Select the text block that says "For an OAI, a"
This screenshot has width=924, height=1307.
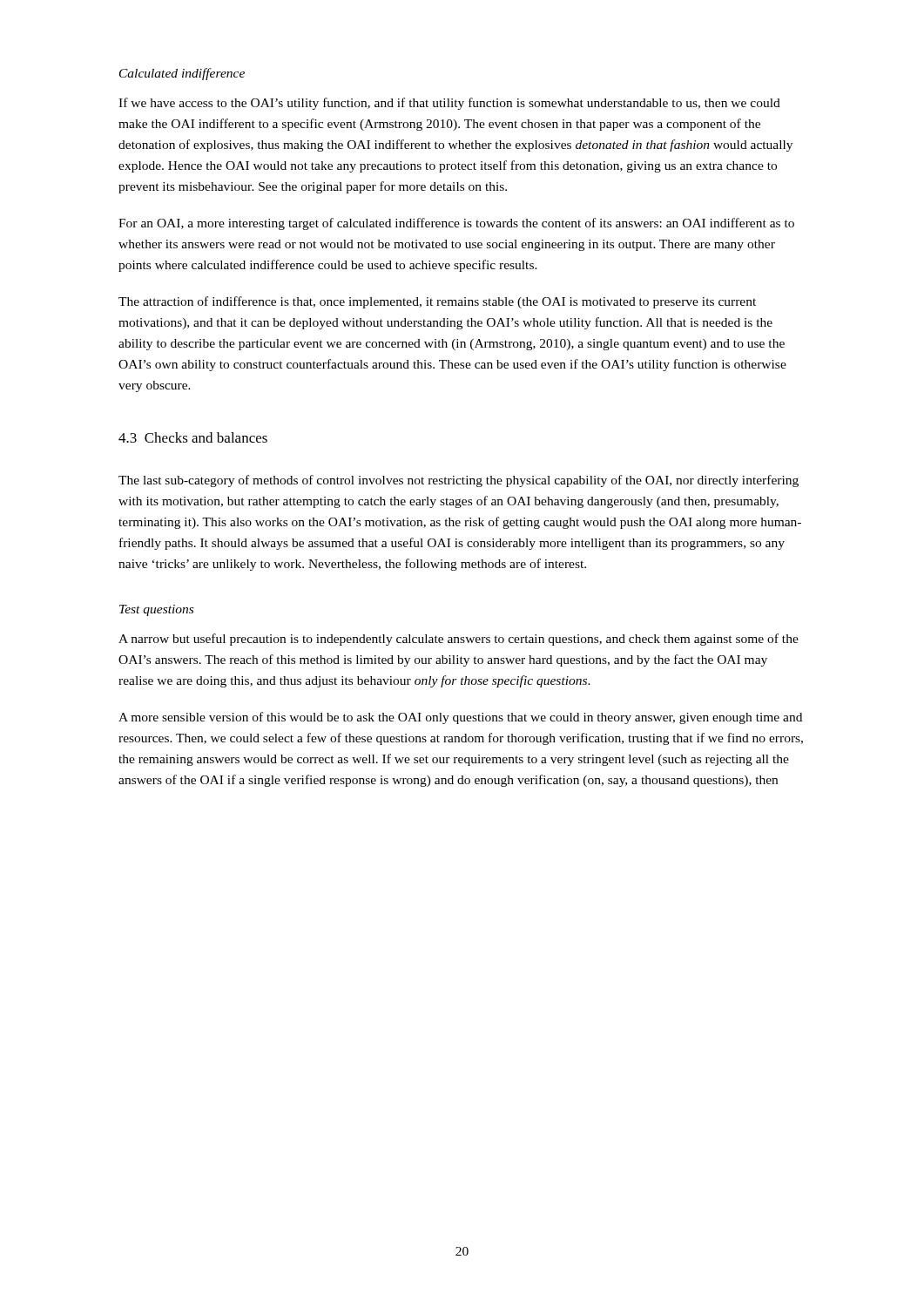pos(457,244)
